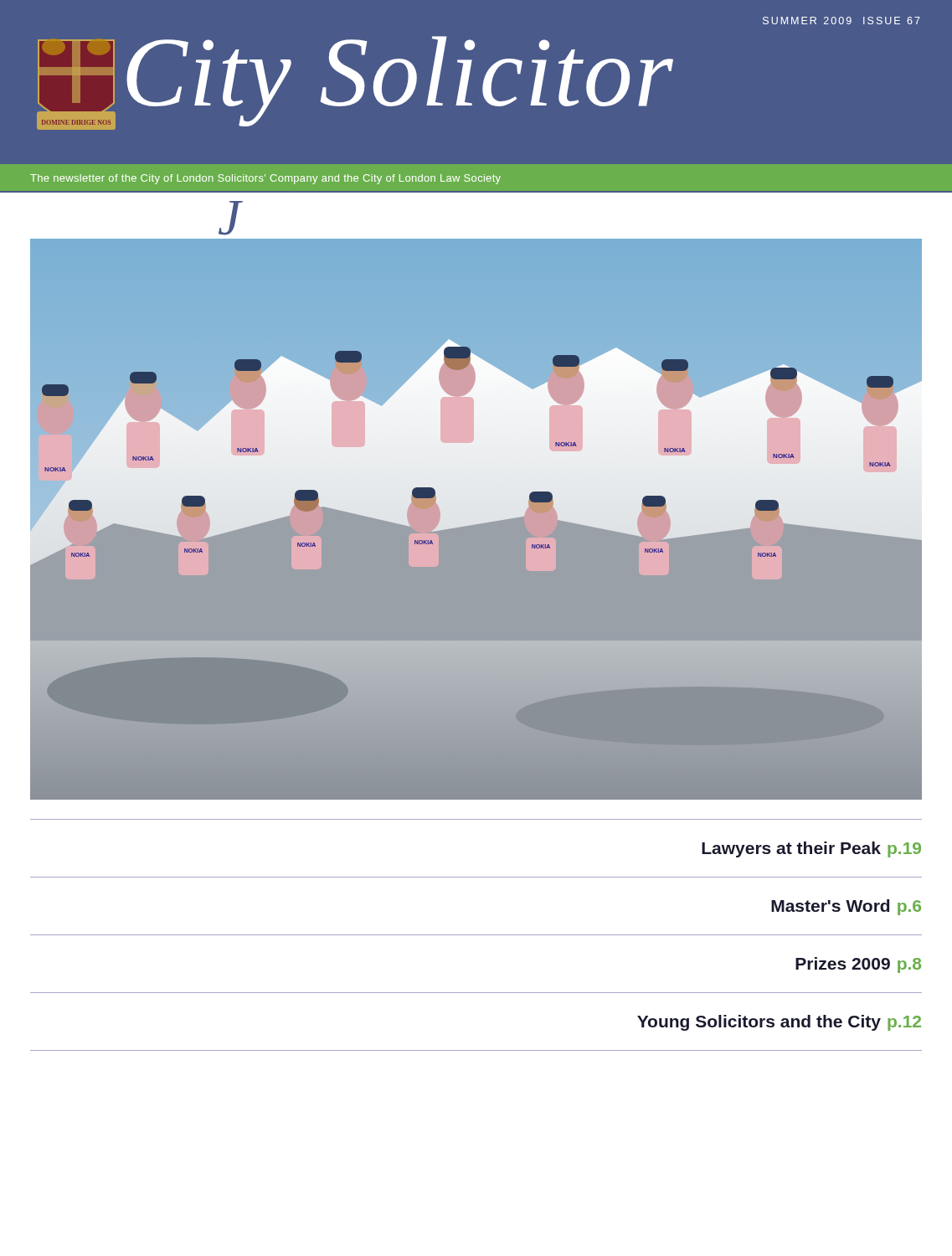
Task: Click on the photo
Action: click(x=476, y=519)
